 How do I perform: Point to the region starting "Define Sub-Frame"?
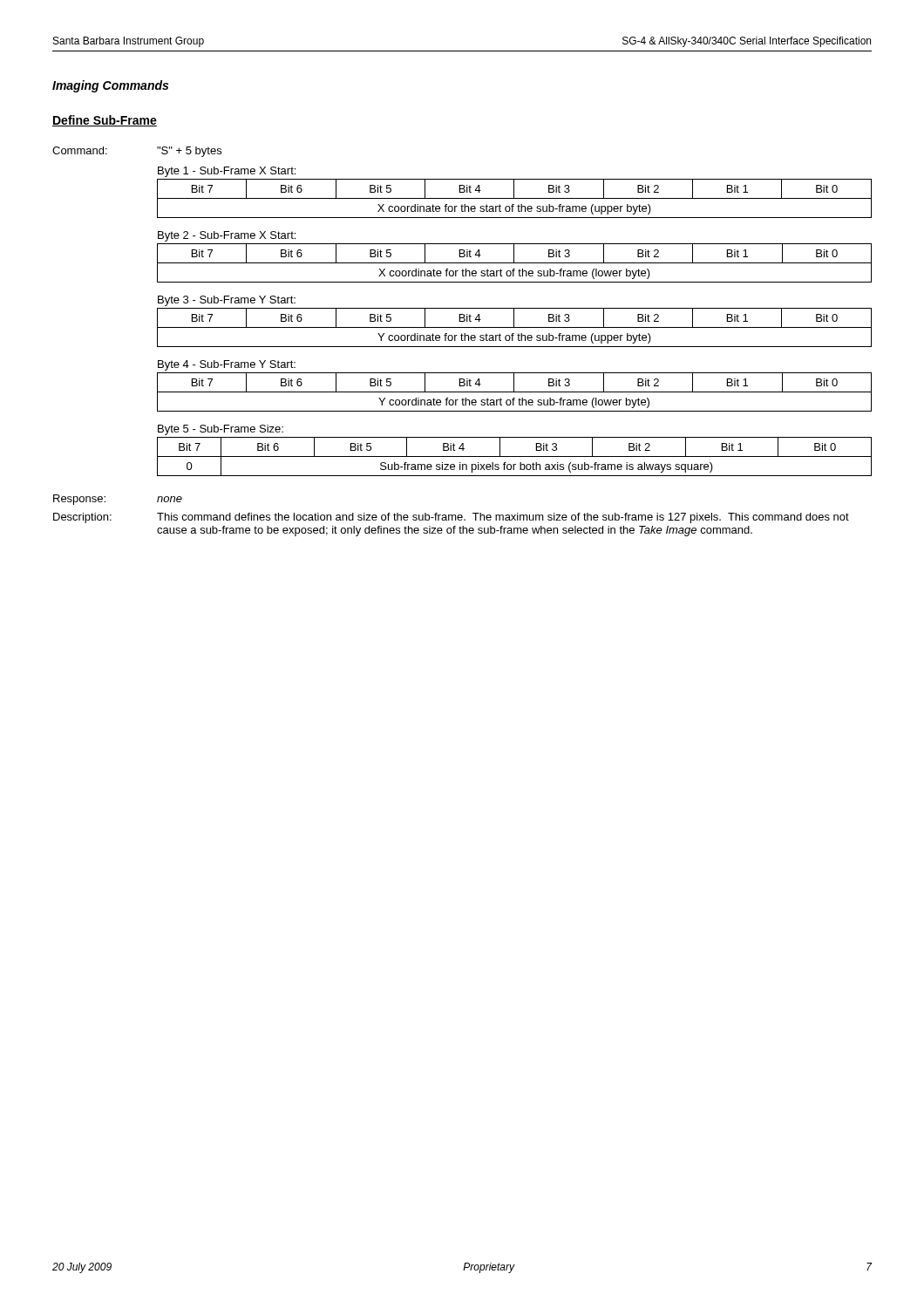pyautogui.click(x=105, y=120)
